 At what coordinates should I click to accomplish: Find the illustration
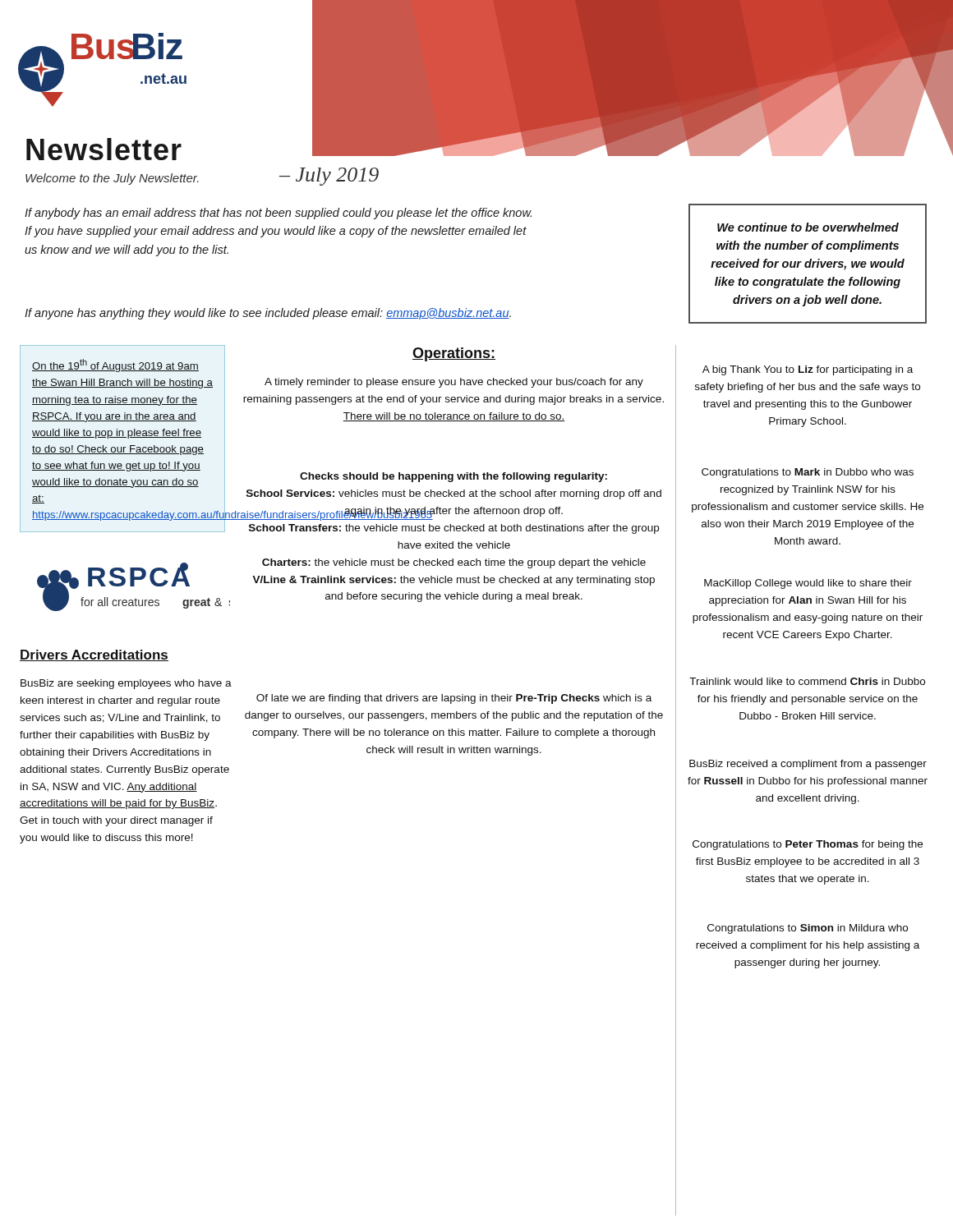[476, 78]
